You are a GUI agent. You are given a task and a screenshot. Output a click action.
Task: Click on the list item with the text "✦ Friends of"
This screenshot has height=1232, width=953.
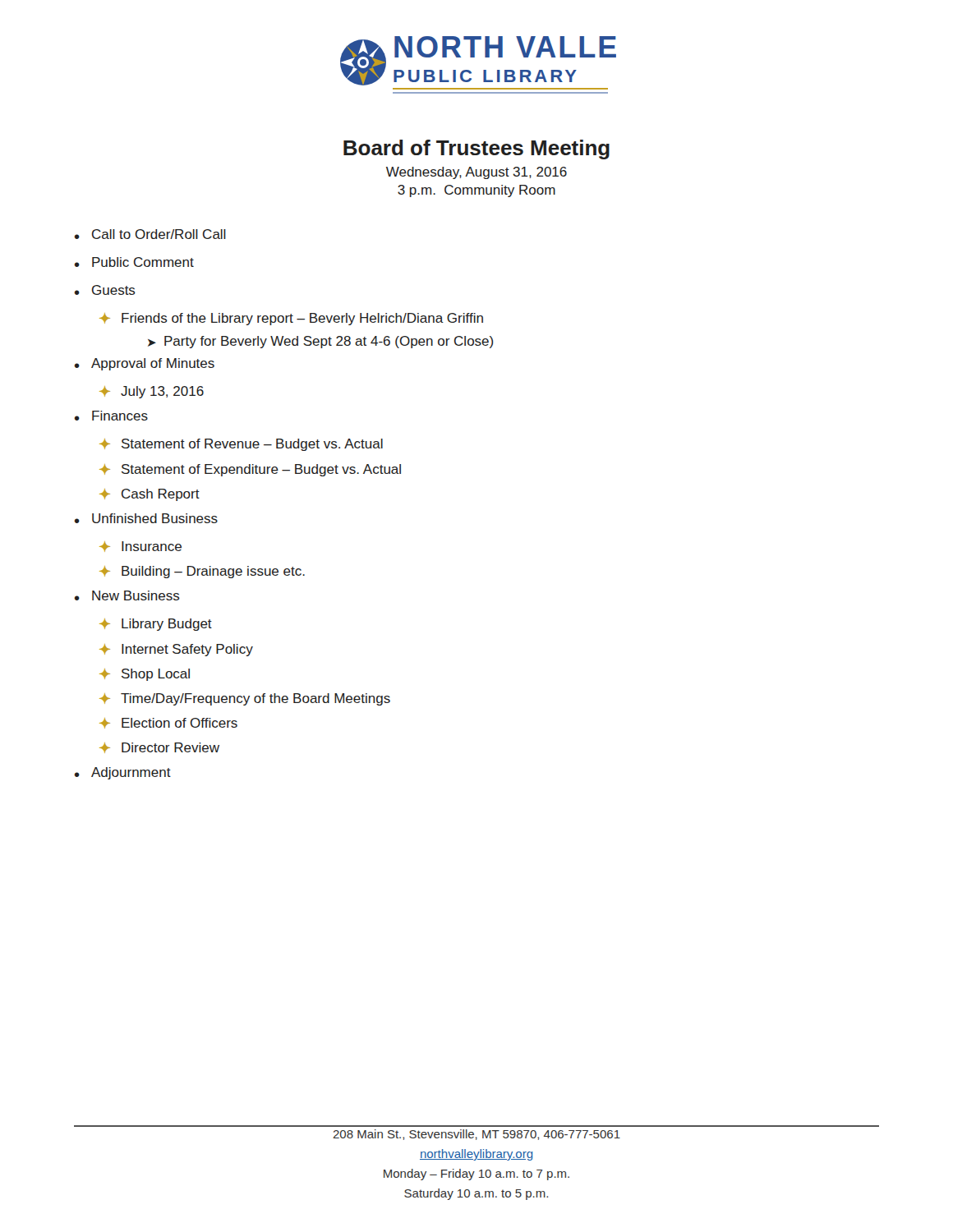point(291,319)
